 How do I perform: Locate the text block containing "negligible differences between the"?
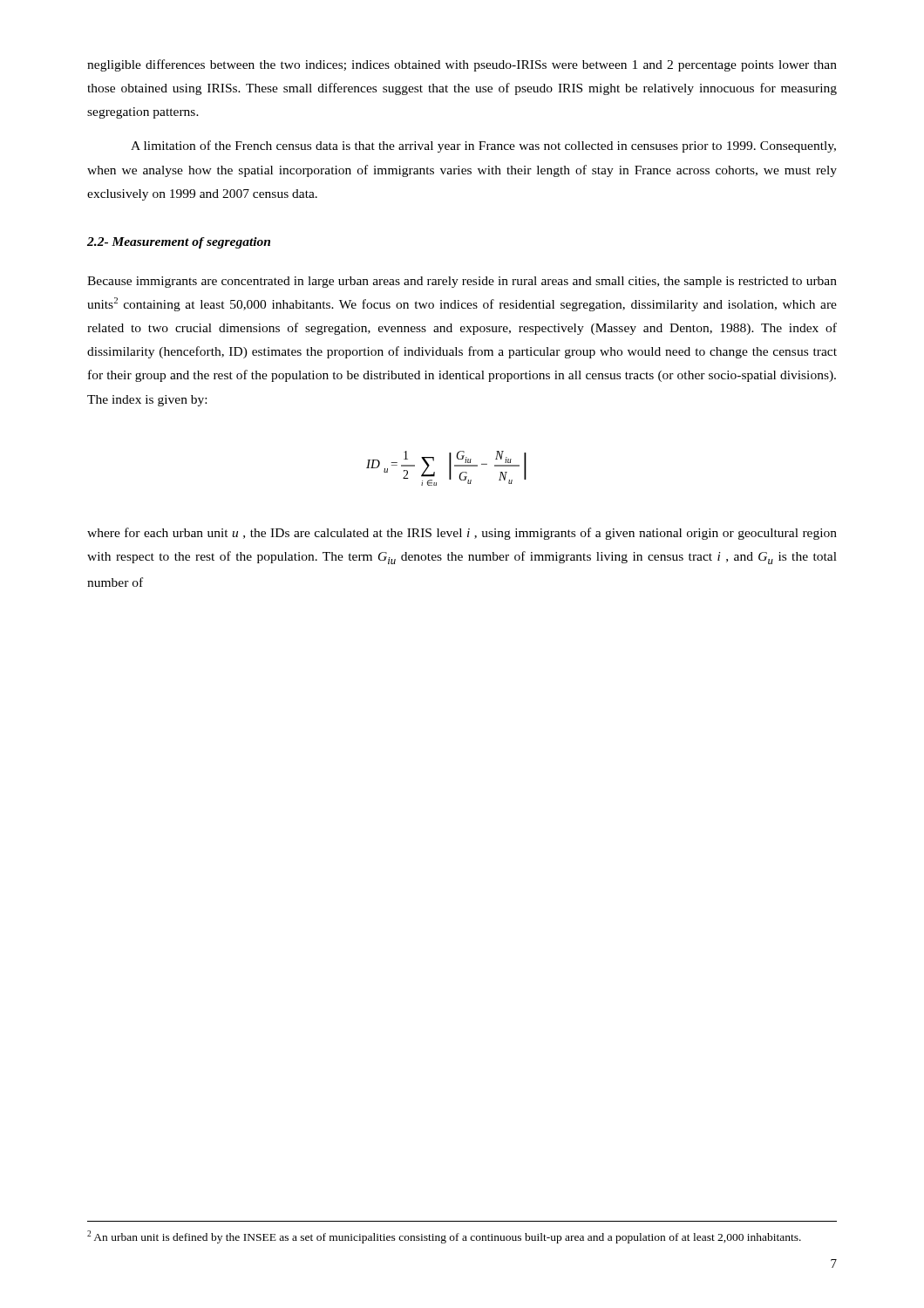point(462,88)
